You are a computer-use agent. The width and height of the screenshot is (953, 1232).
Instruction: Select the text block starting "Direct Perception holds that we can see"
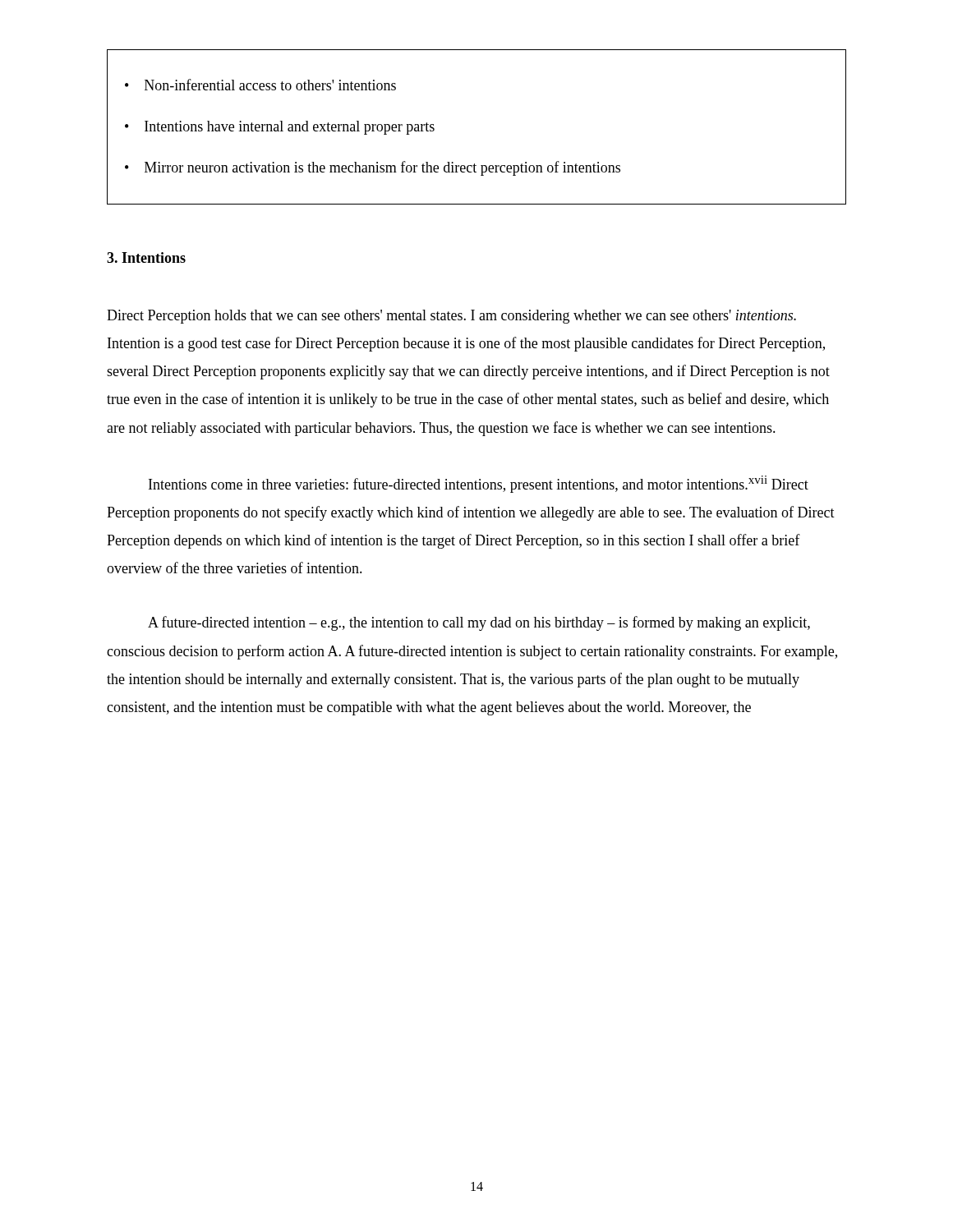(x=468, y=371)
